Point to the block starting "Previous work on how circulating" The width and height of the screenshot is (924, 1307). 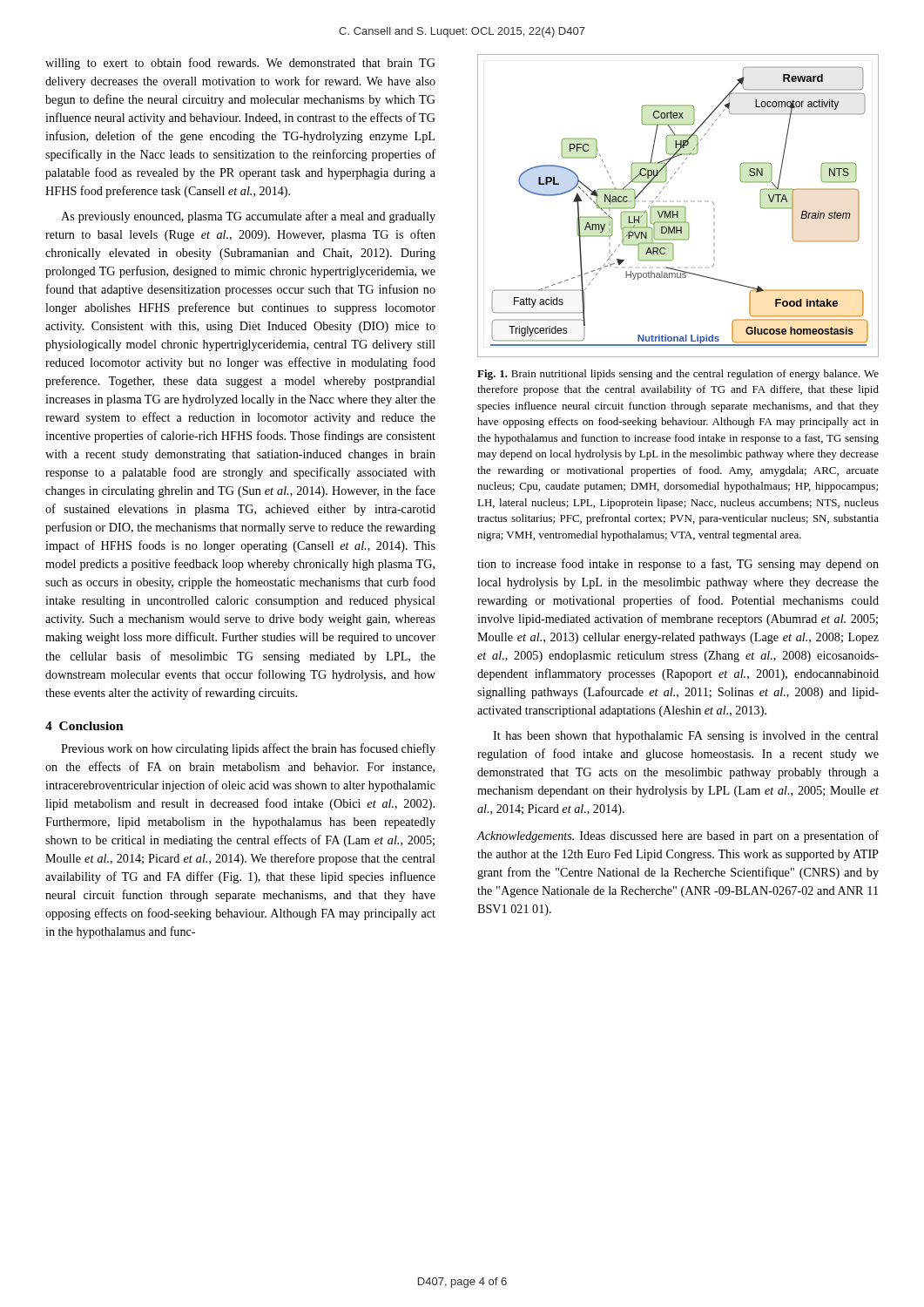(x=240, y=840)
